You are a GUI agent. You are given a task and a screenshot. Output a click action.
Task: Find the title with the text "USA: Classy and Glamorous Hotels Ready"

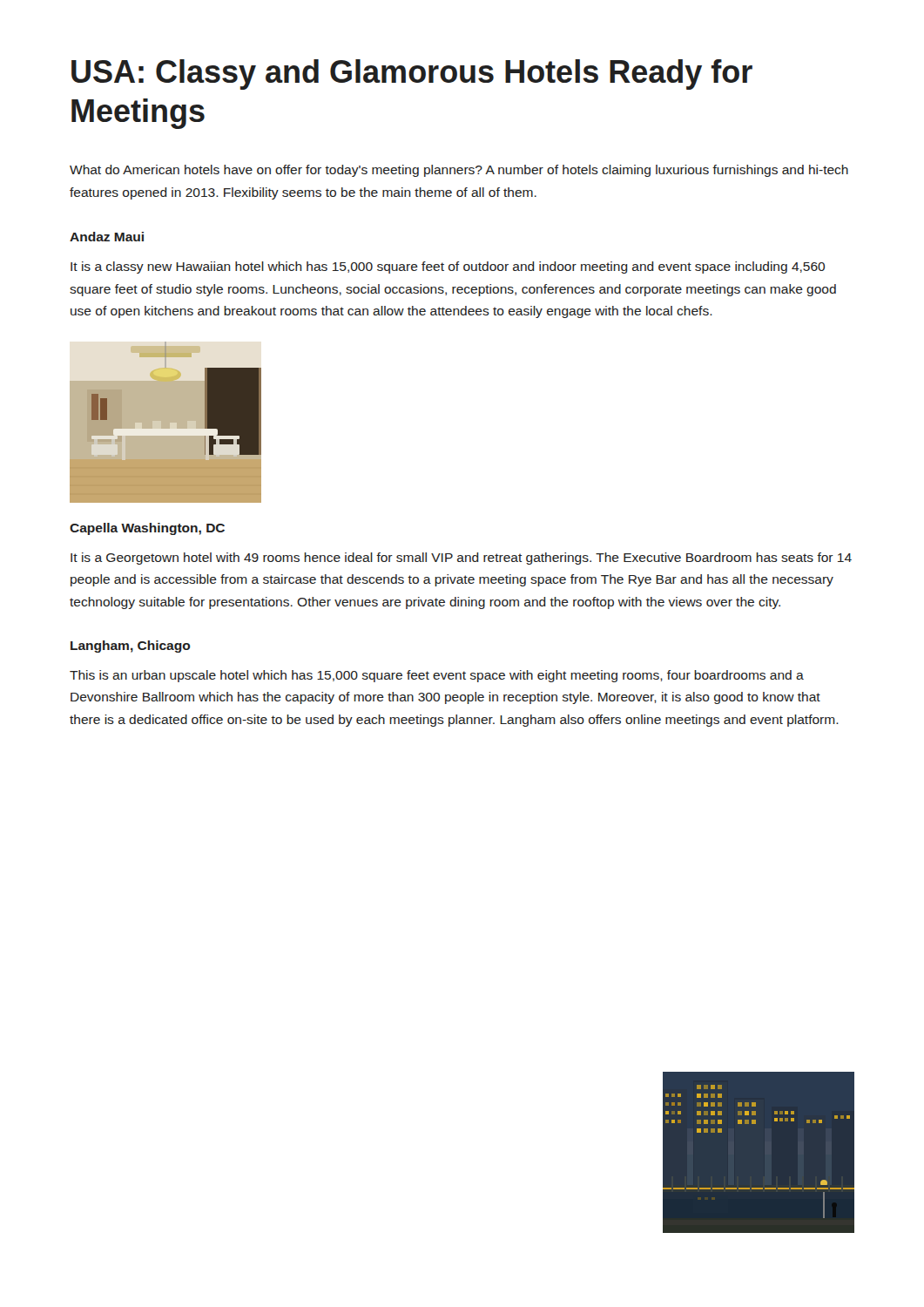411,91
